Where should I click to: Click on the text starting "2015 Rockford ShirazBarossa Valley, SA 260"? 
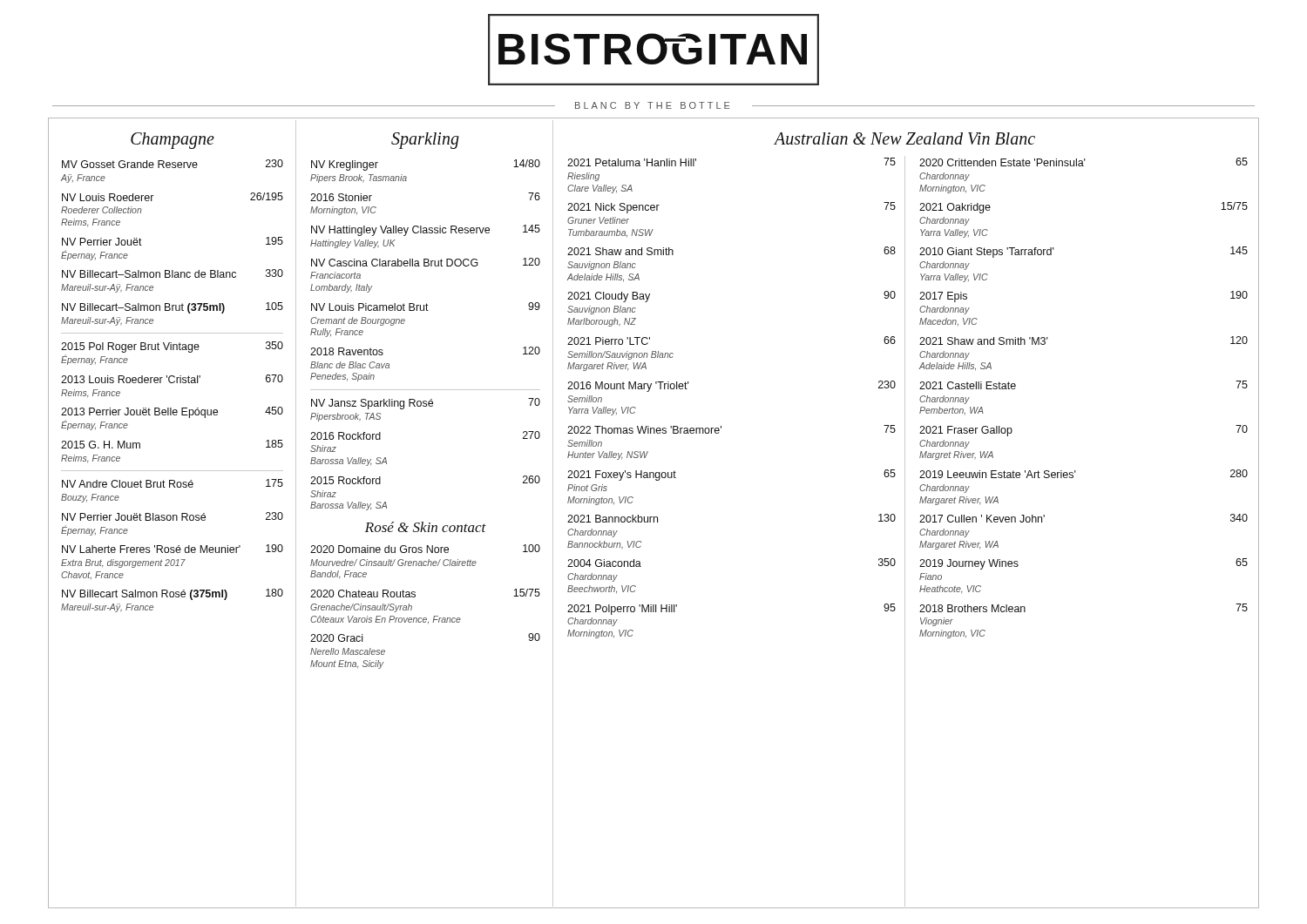point(341,480)
